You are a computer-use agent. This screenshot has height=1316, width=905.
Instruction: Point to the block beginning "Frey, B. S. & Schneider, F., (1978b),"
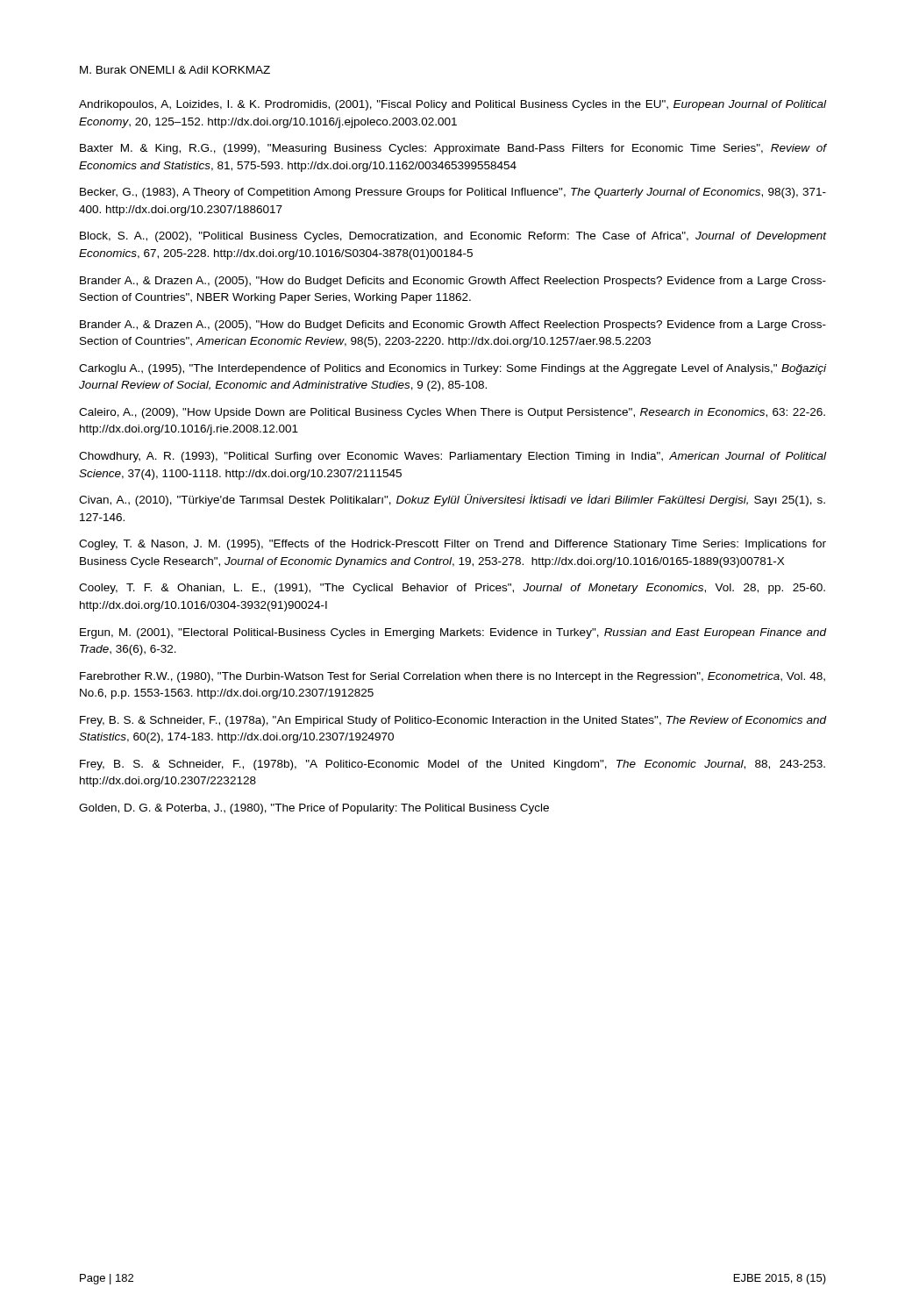click(452, 772)
